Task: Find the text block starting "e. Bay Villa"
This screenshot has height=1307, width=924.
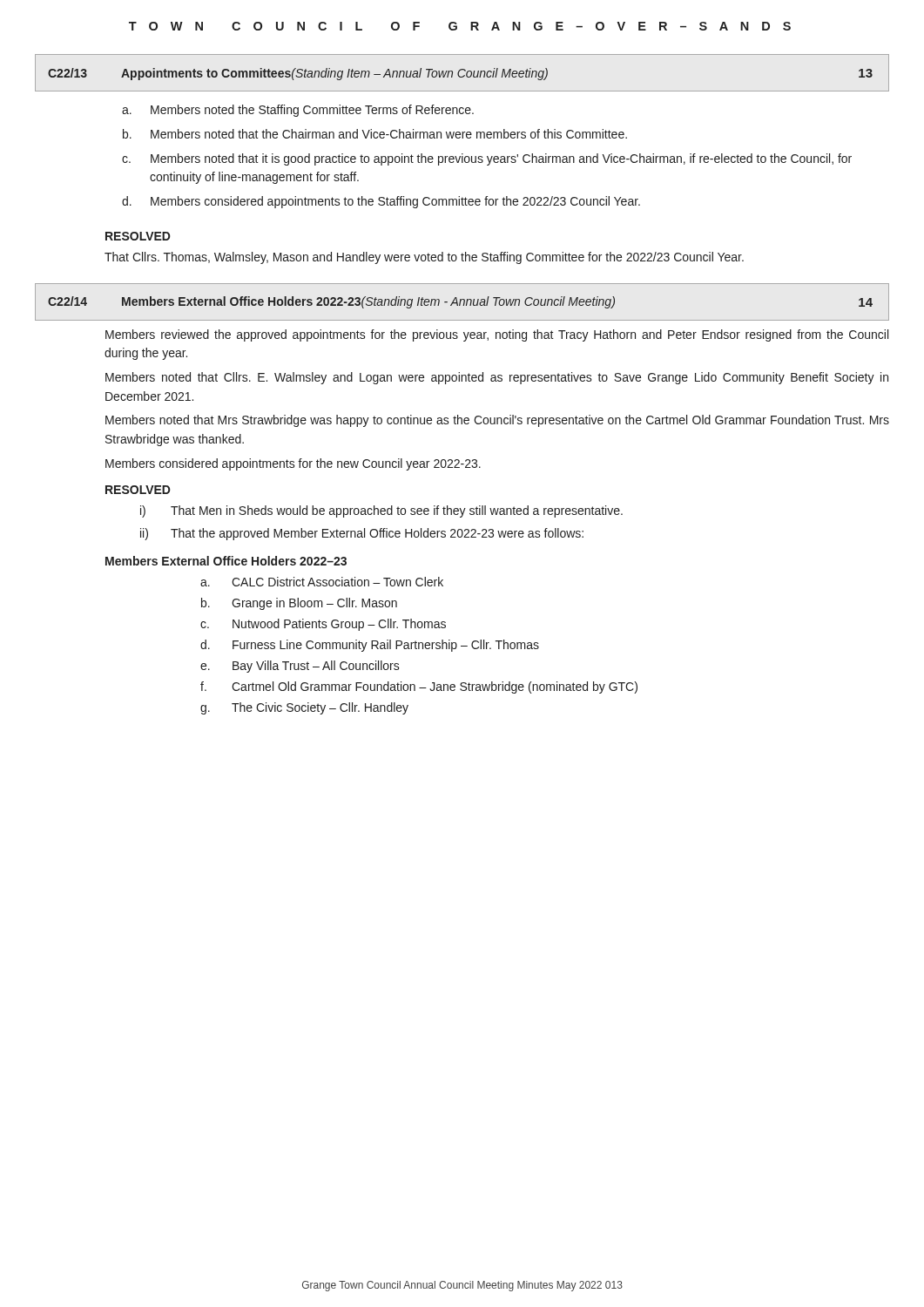Action: click(x=300, y=666)
